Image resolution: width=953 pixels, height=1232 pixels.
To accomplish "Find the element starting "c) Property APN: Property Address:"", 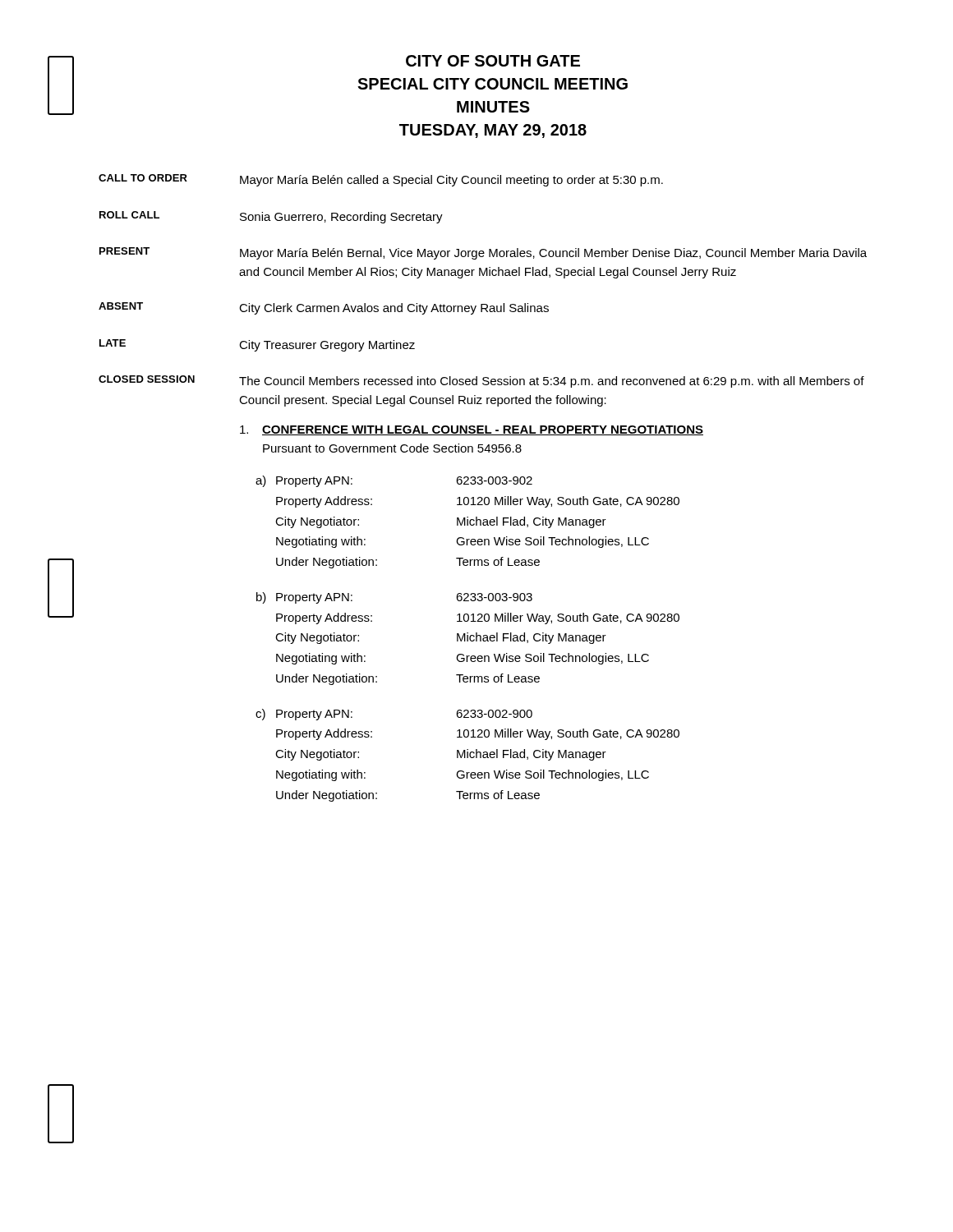I will pos(468,754).
